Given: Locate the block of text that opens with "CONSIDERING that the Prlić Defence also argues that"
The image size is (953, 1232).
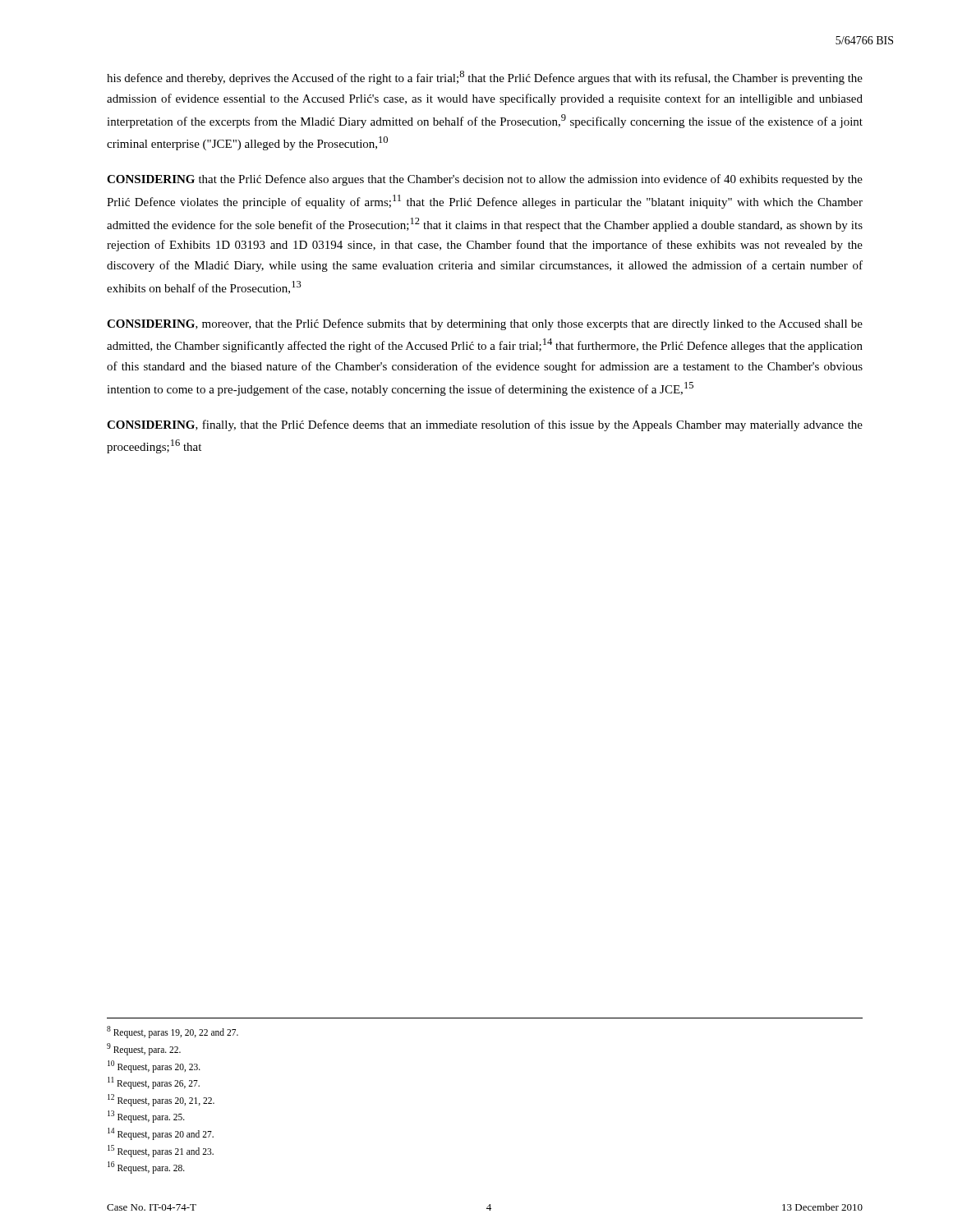Looking at the screenshot, I should 485,234.
